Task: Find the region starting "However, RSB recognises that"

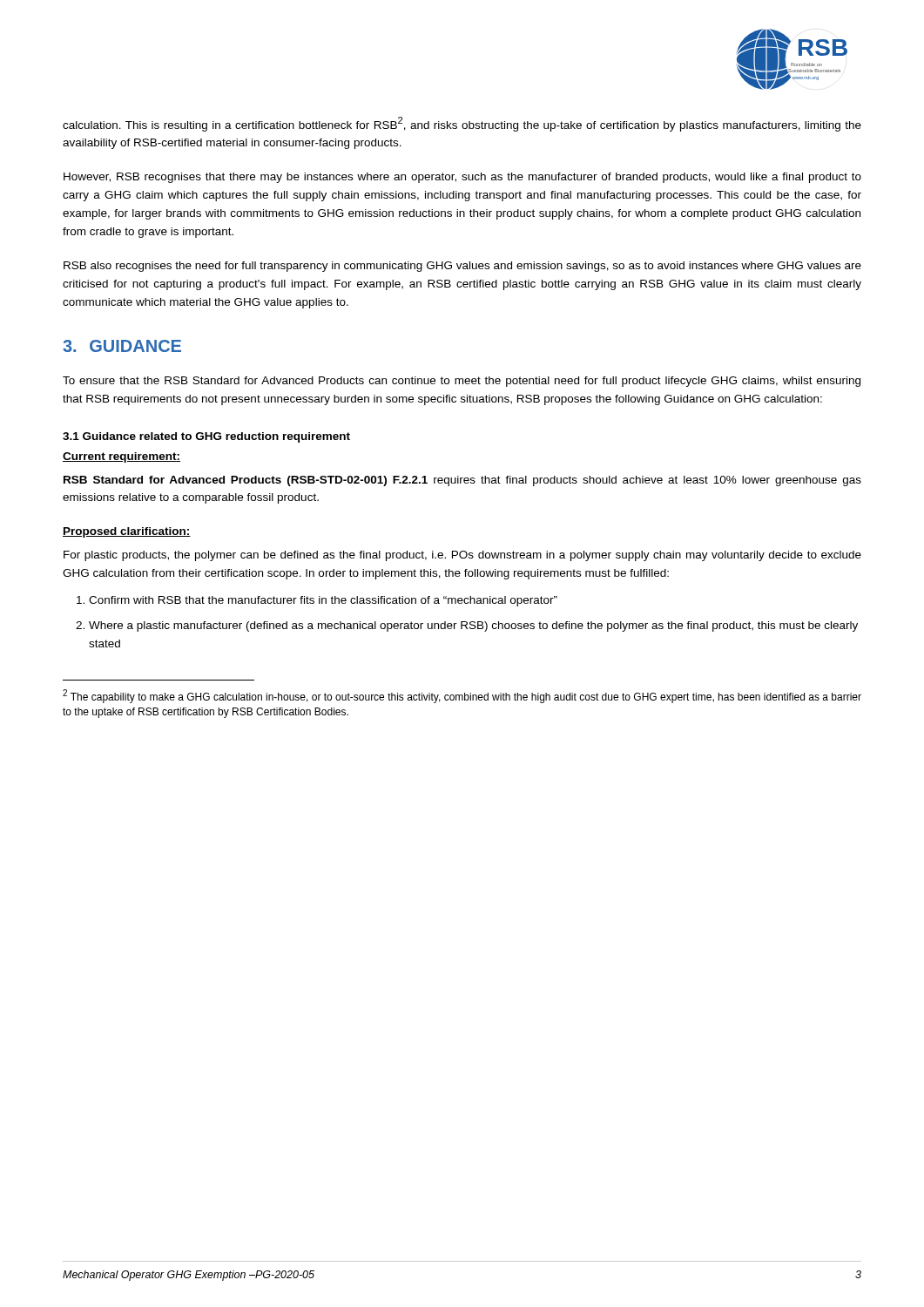Action: (x=462, y=205)
